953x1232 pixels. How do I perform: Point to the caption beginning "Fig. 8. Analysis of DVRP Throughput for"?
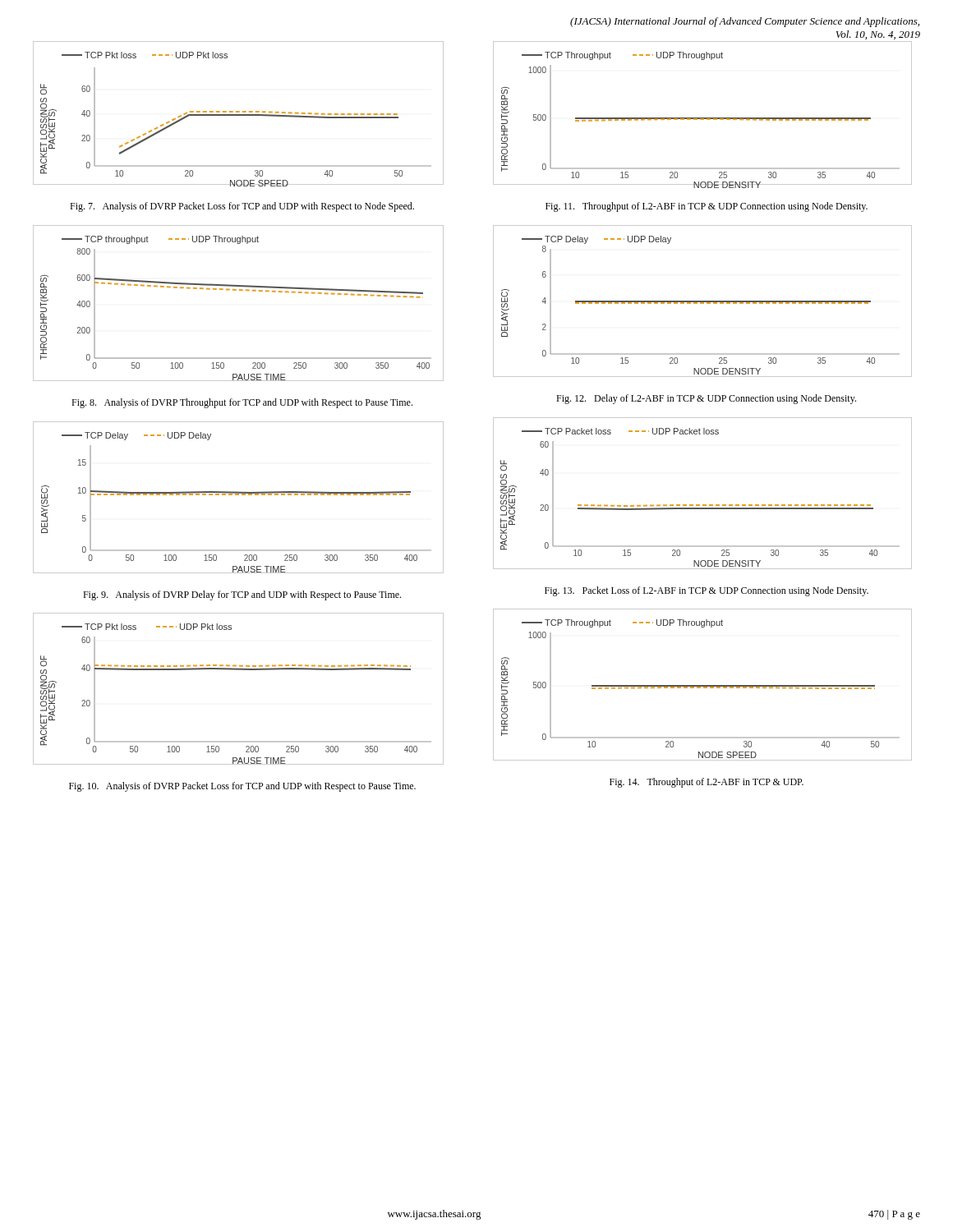click(242, 402)
